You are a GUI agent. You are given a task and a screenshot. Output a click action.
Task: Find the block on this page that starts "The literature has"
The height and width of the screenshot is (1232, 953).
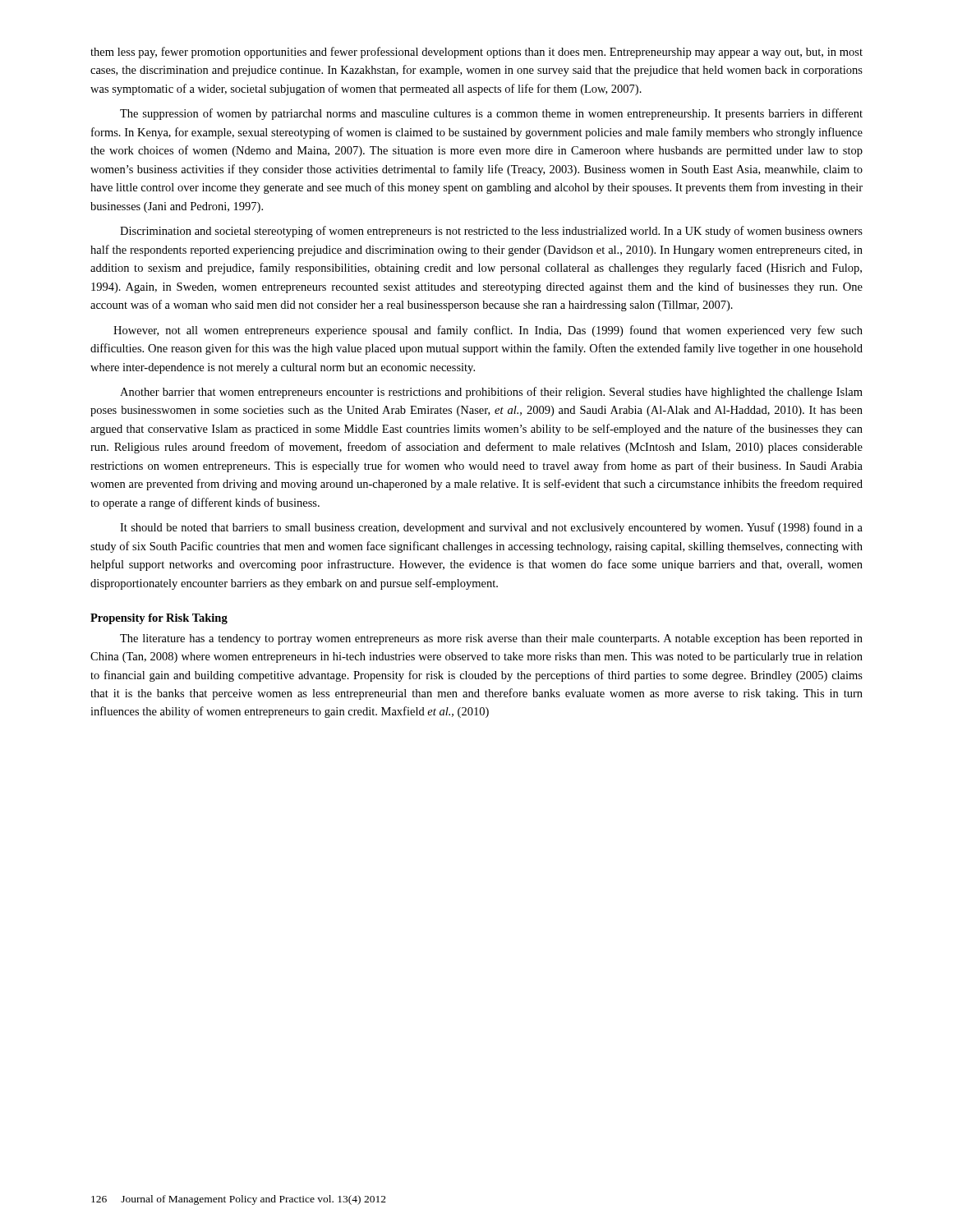tap(476, 675)
